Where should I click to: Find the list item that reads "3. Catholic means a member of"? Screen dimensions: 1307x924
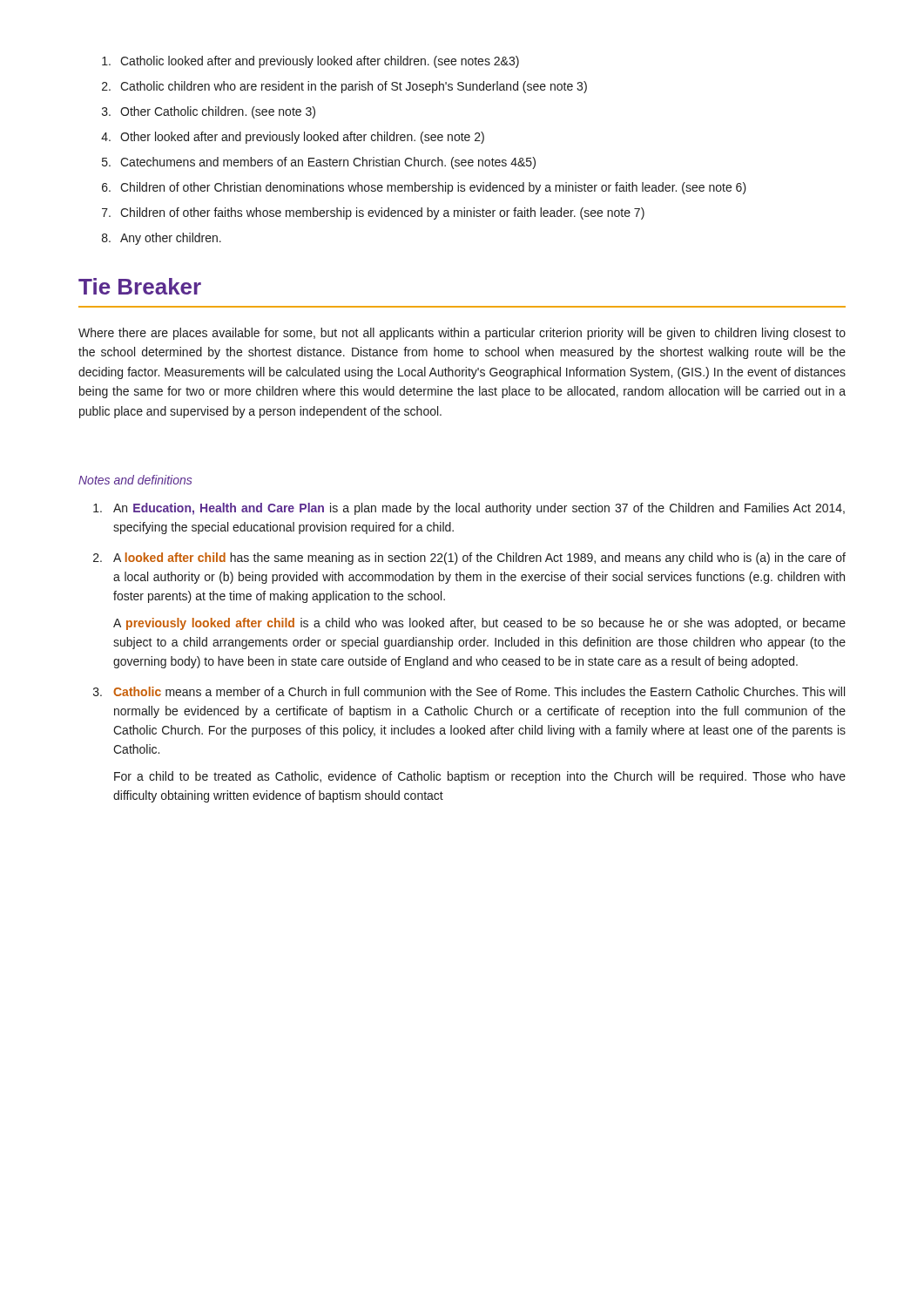coord(462,745)
